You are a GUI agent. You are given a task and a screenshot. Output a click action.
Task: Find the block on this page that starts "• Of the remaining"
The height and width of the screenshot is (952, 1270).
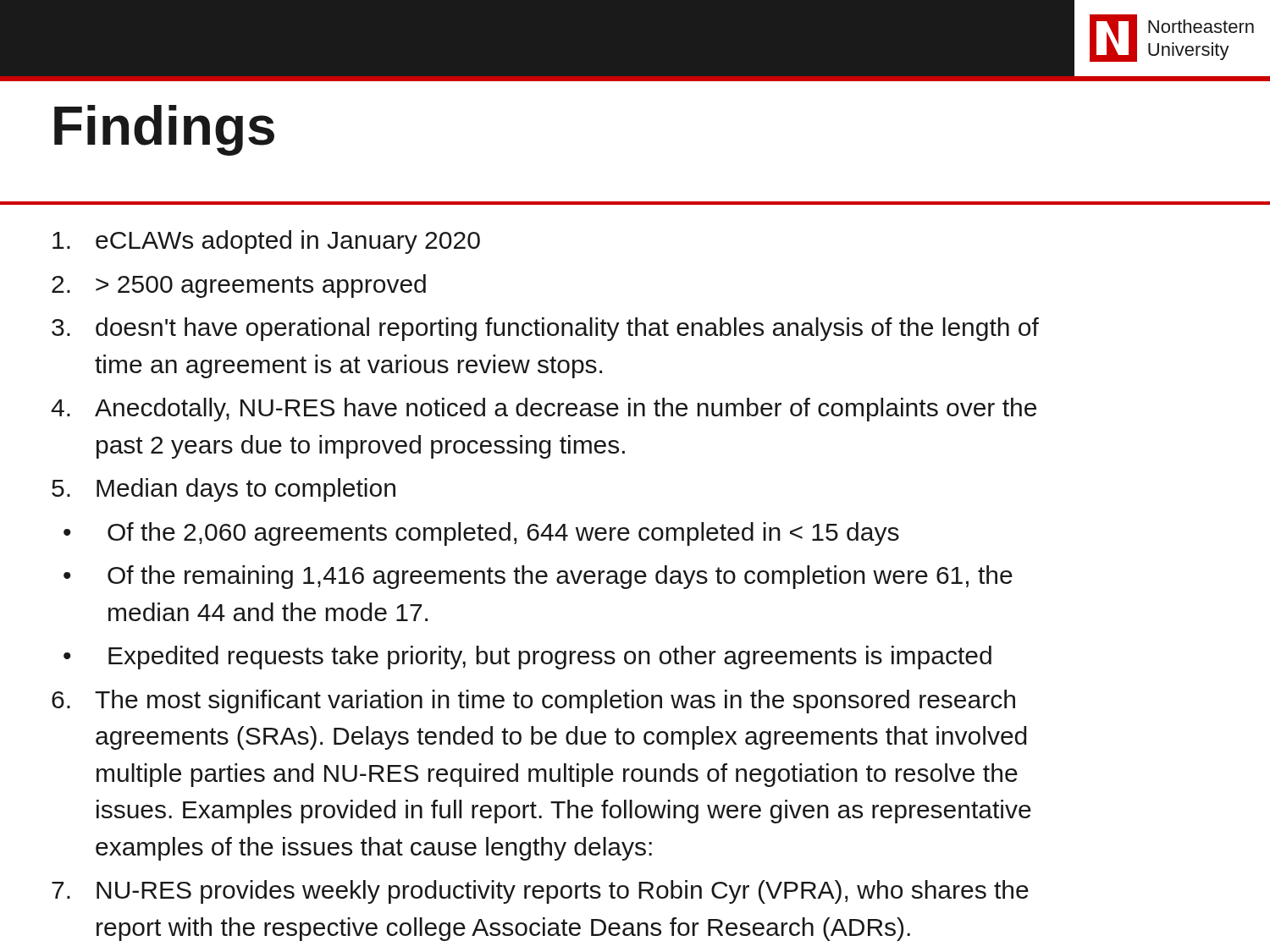532,594
